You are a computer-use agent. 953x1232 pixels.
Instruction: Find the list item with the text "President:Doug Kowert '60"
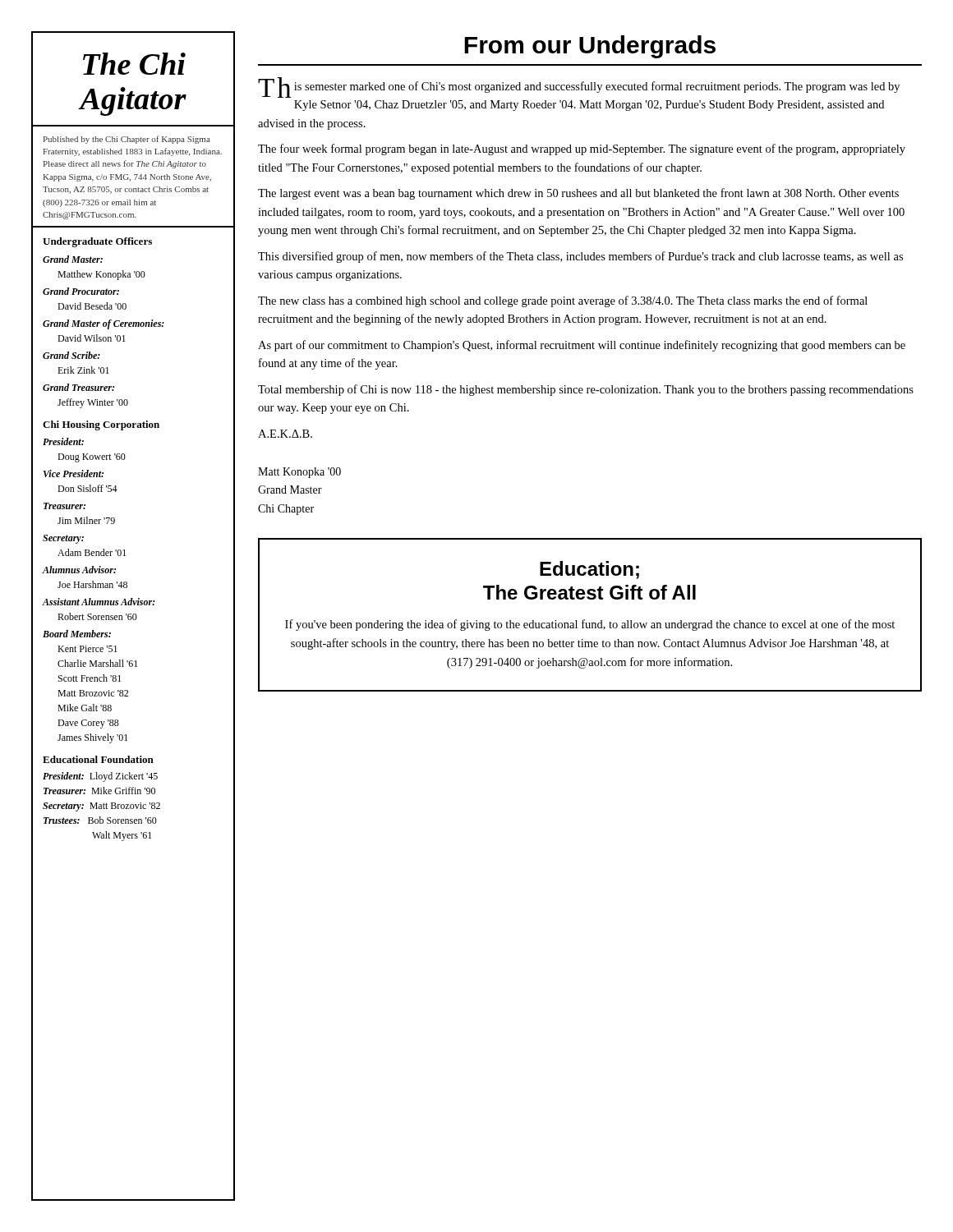[133, 450]
